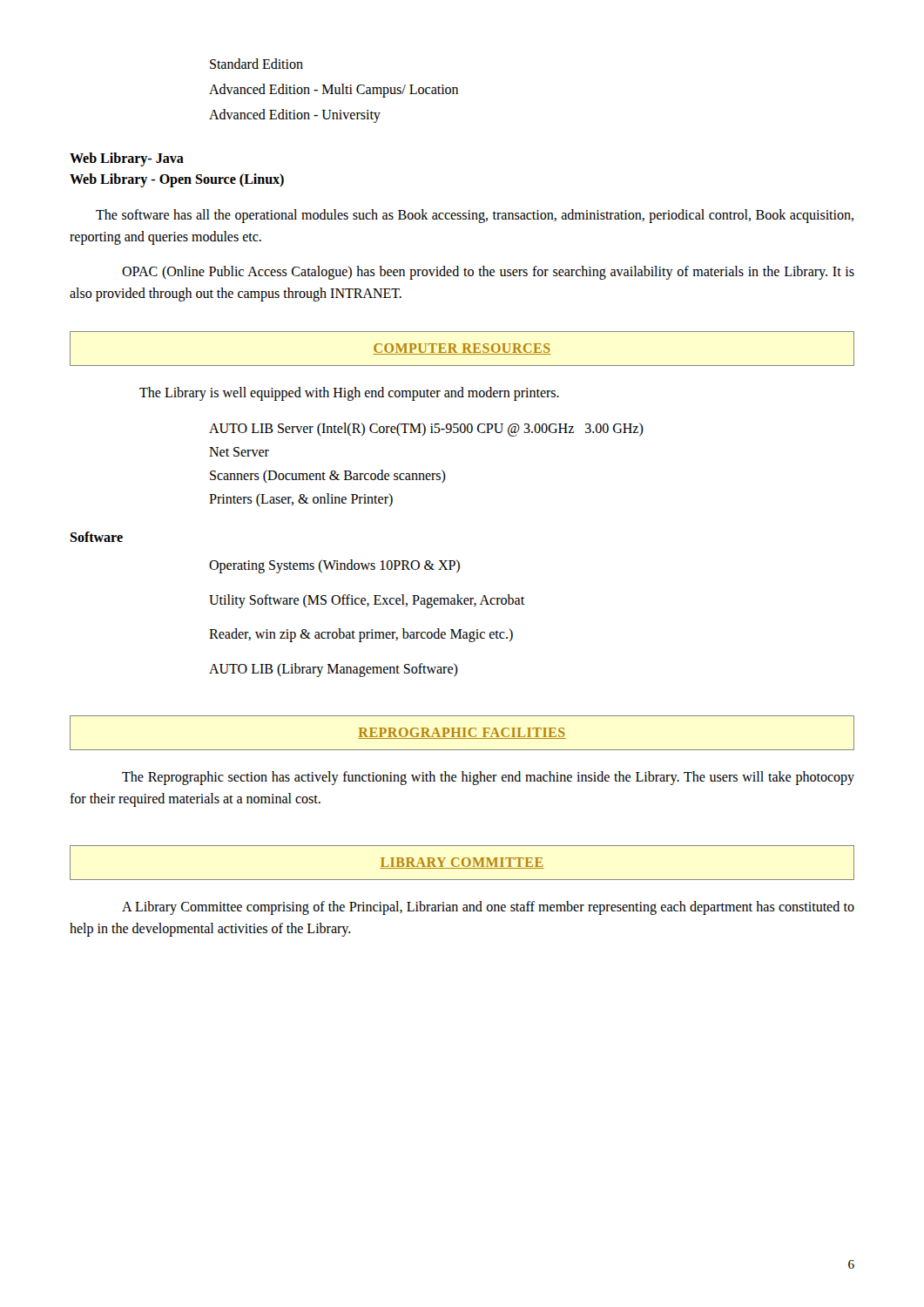Select the text block with the text "The software has all the"
924x1307 pixels.
tap(462, 226)
